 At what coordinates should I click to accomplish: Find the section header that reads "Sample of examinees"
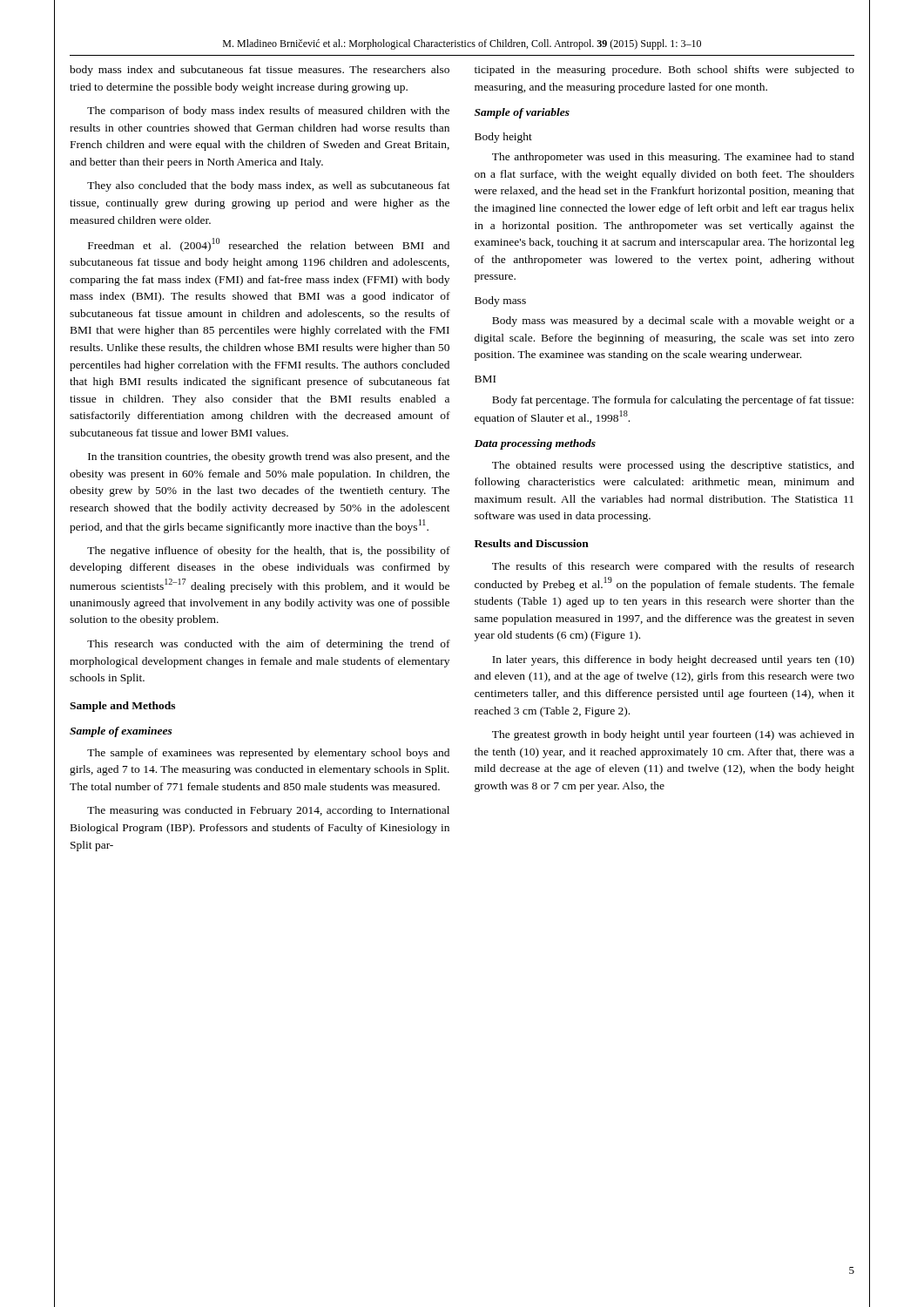pos(121,731)
